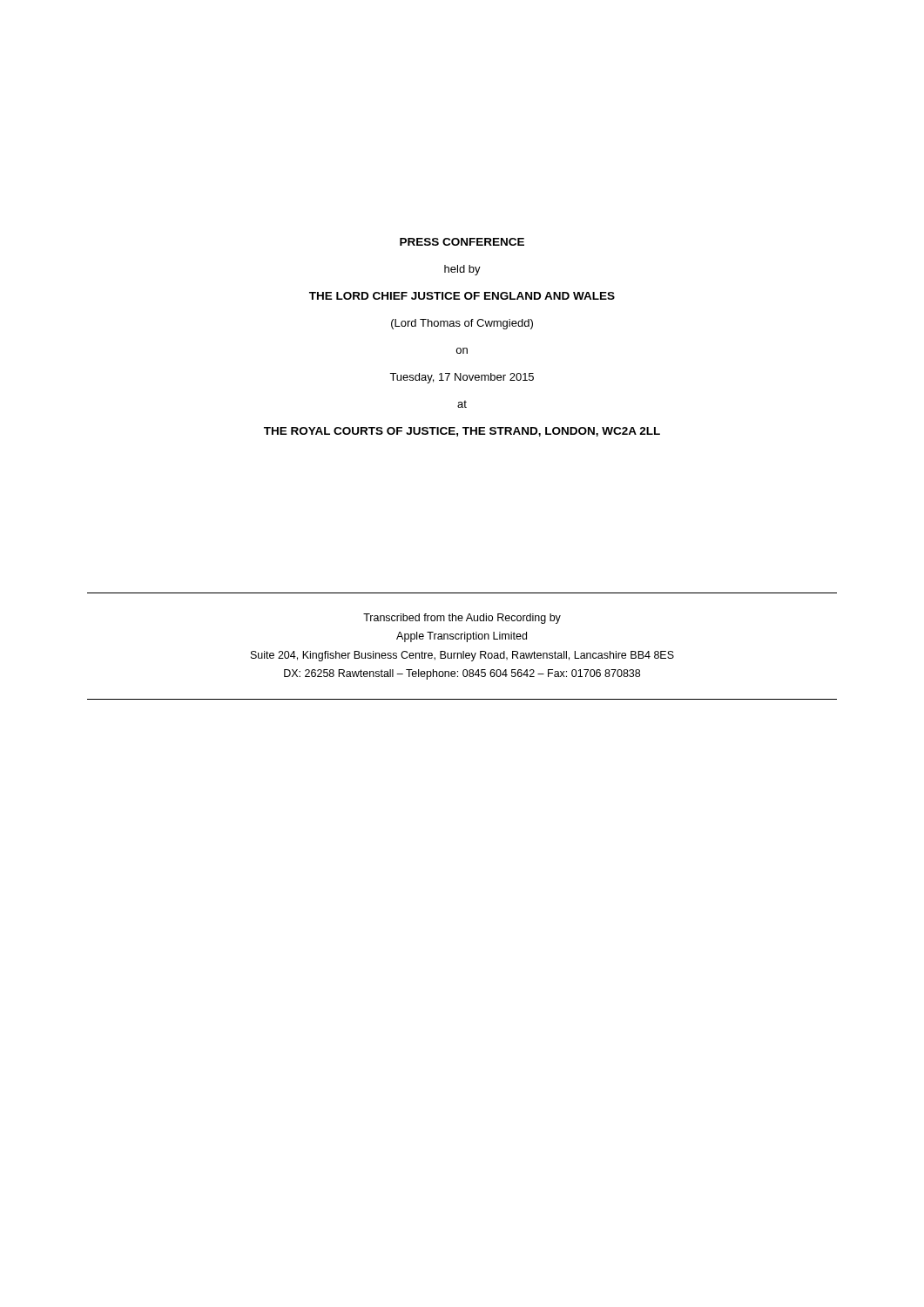Viewport: 924px width, 1307px height.
Task: Find the block on this page that starts "Transcribed from the Audio Recording by Apple"
Action: pos(462,646)
